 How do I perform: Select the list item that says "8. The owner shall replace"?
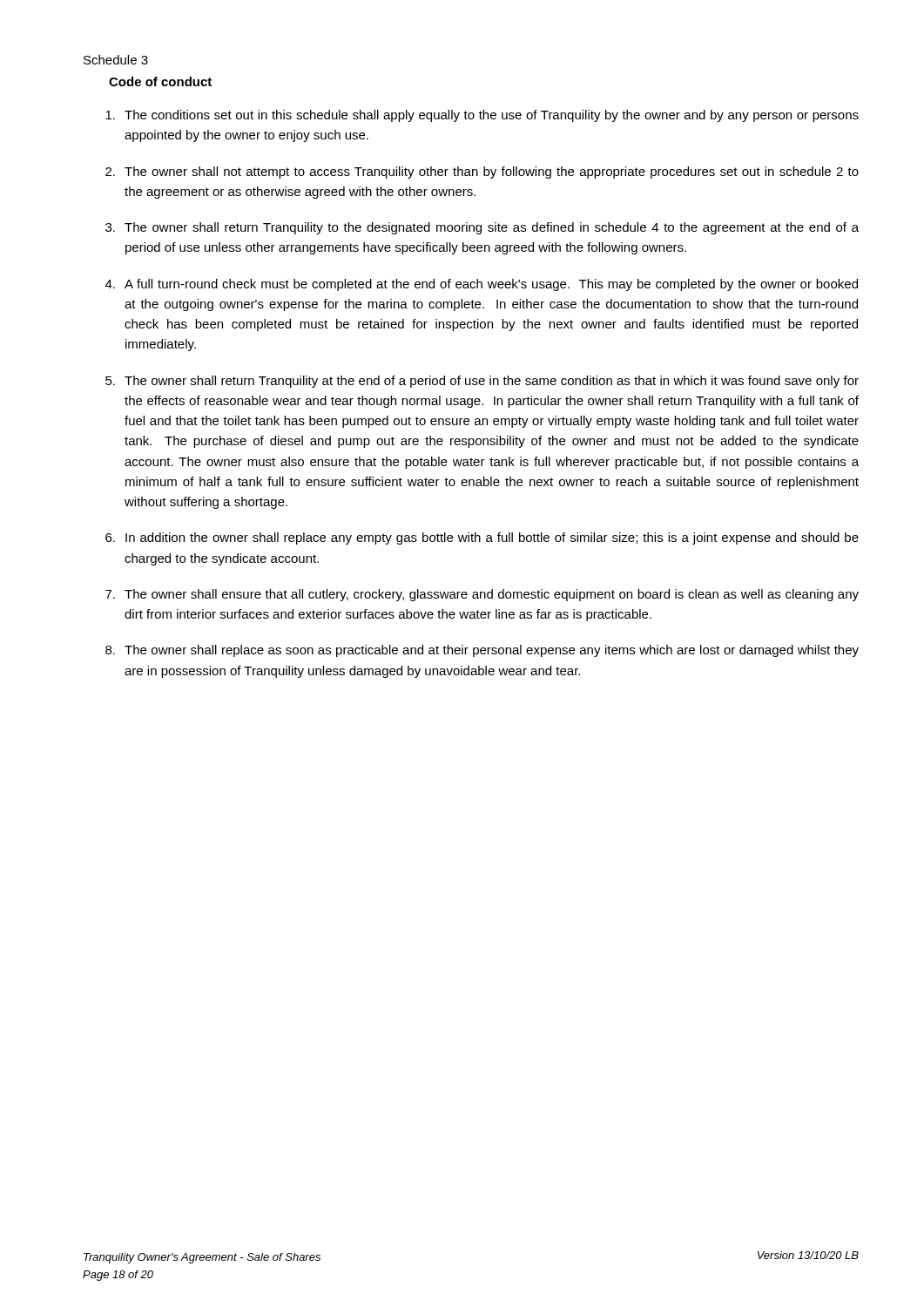click(x=471, y=660)
